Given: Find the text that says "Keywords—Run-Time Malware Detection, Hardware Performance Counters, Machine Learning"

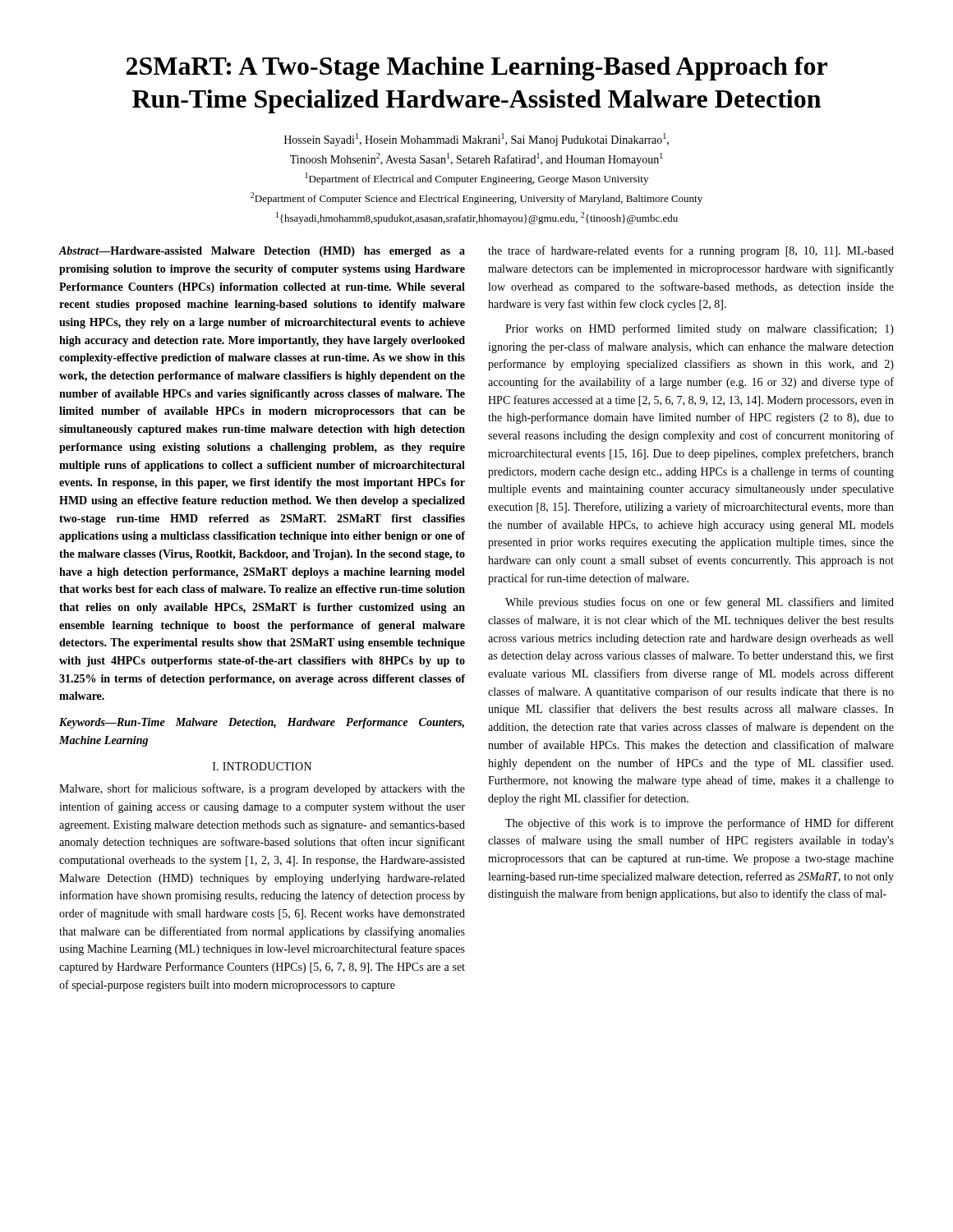Looking at the screenshot, I should coord(262,731).
